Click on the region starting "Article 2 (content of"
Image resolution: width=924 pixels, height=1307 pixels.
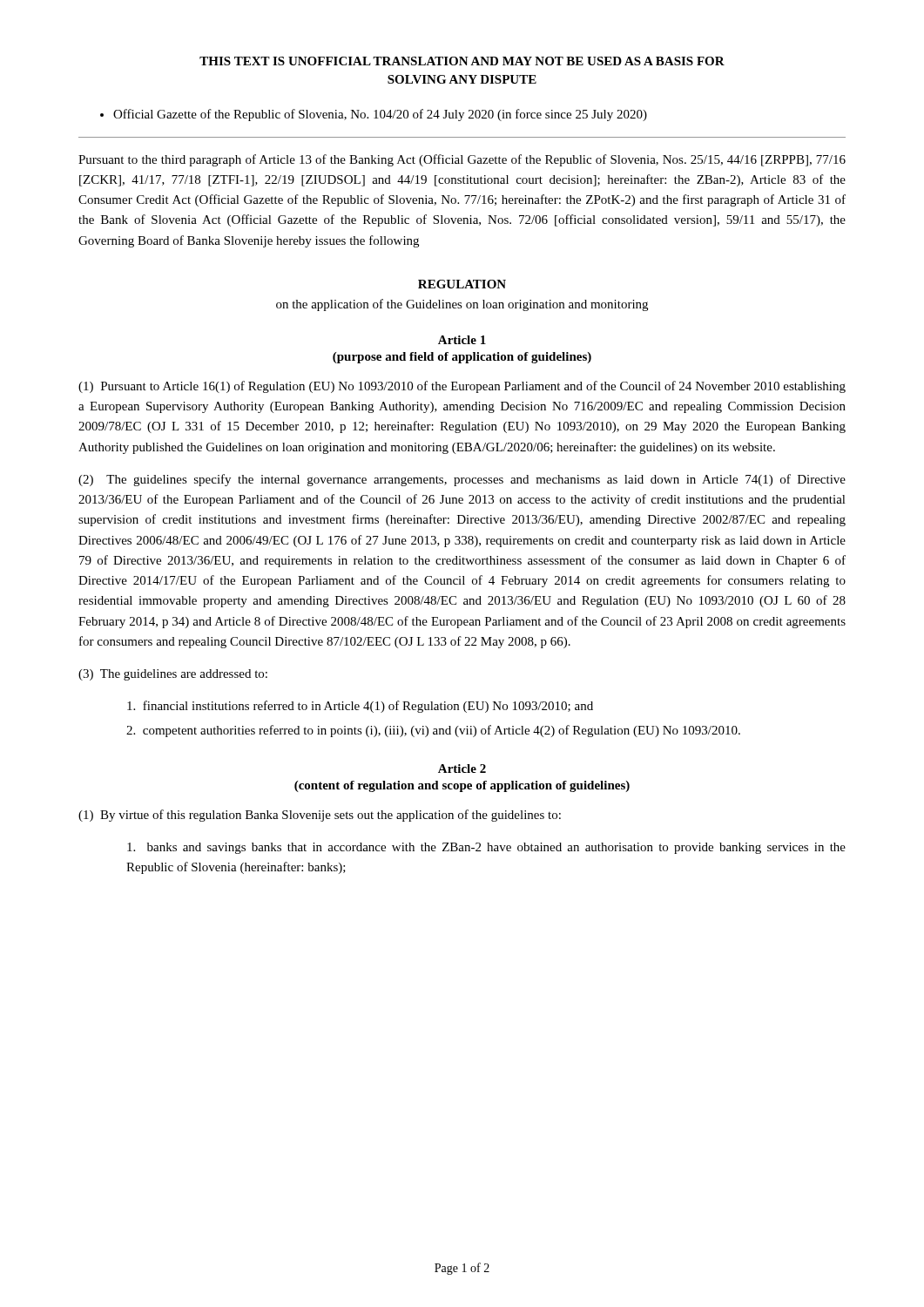(x=462, y=777)
